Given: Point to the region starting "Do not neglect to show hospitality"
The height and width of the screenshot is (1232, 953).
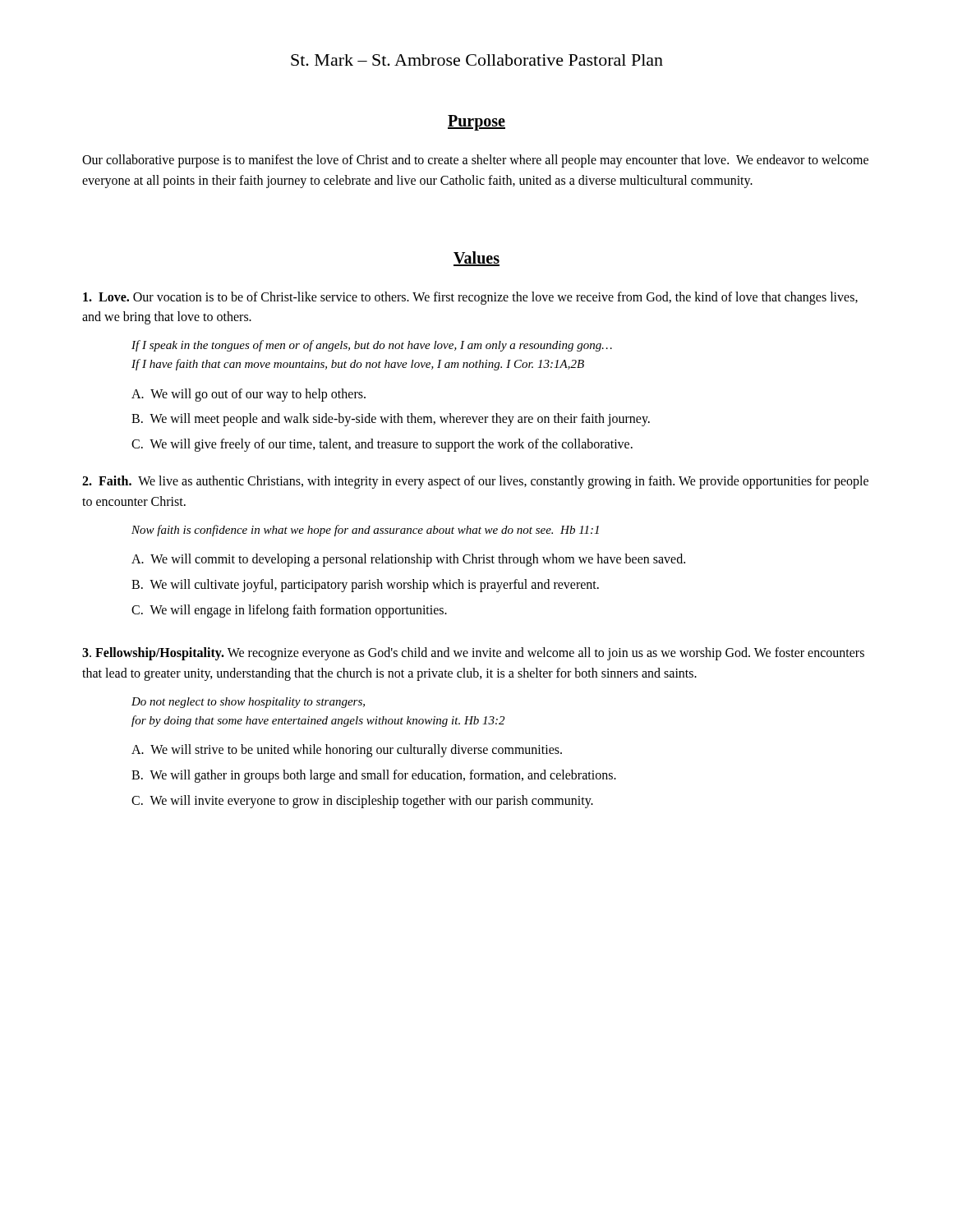Looking at the screenshot, I should tap(318, 711).
